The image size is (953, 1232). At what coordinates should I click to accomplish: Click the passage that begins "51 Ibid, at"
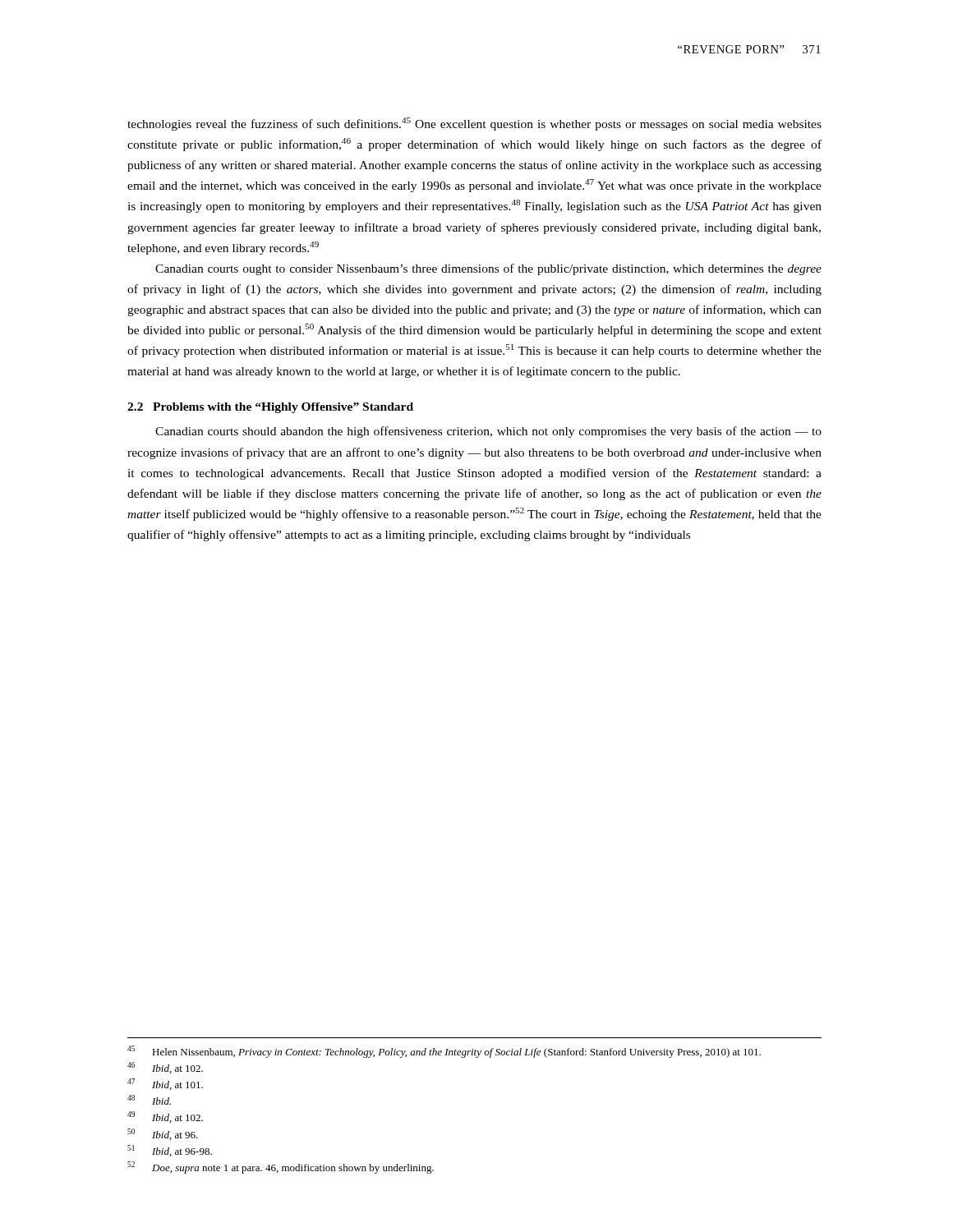tap(170, 1151)
